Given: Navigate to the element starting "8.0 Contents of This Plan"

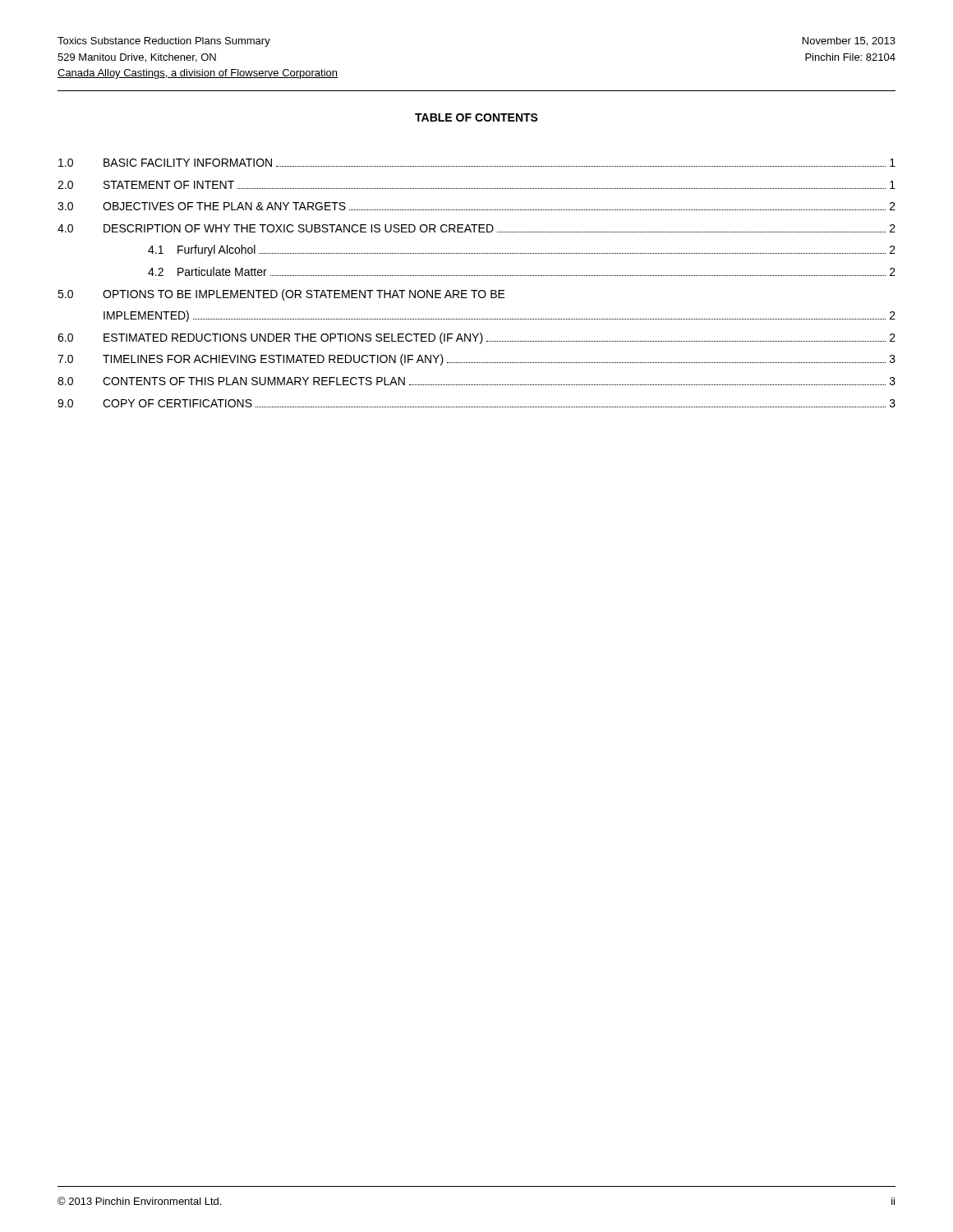Looking at the screenshot, I should pyautogui.click(x=476, y=381).
